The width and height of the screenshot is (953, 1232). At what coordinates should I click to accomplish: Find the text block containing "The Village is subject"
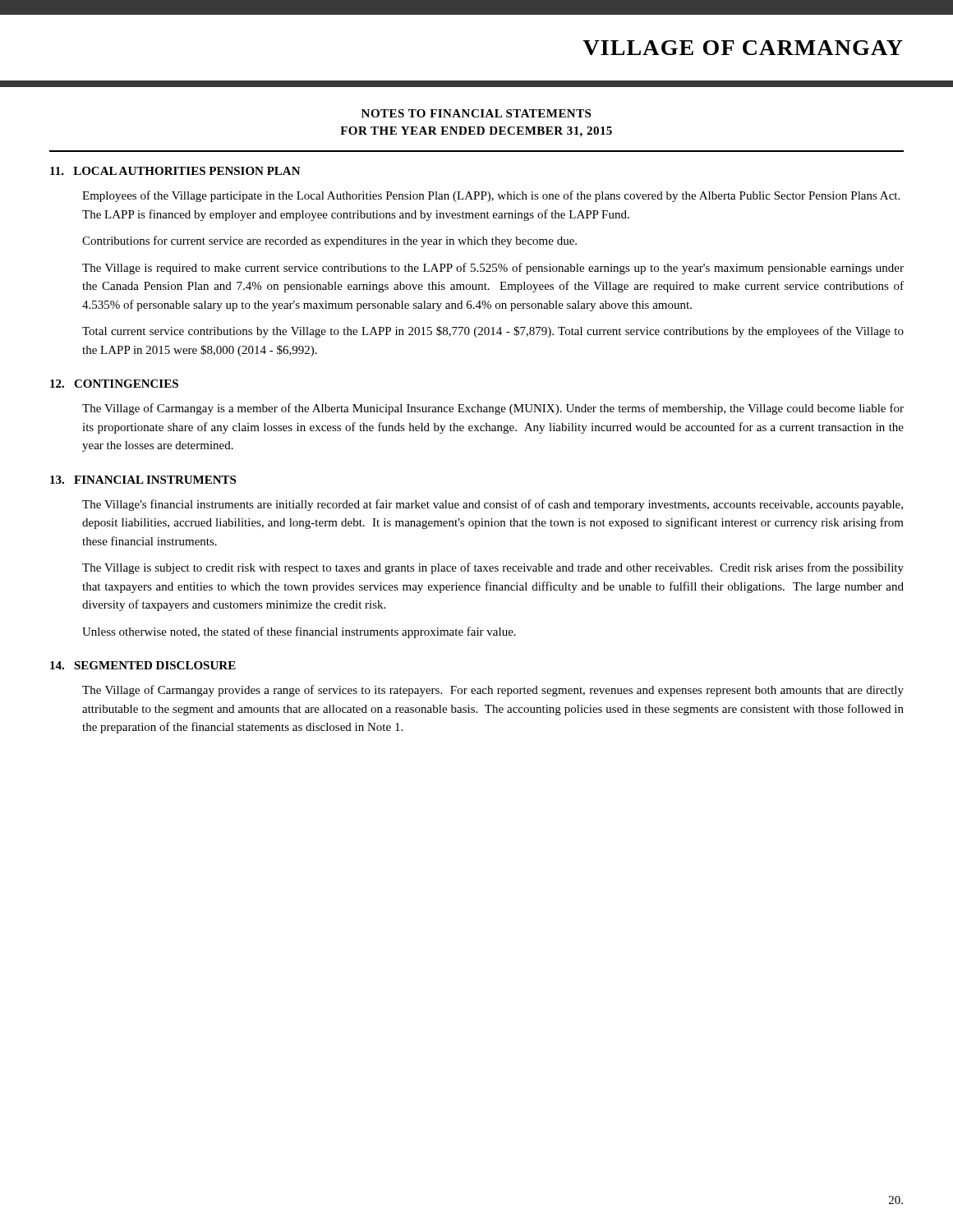tap(493, 586)
